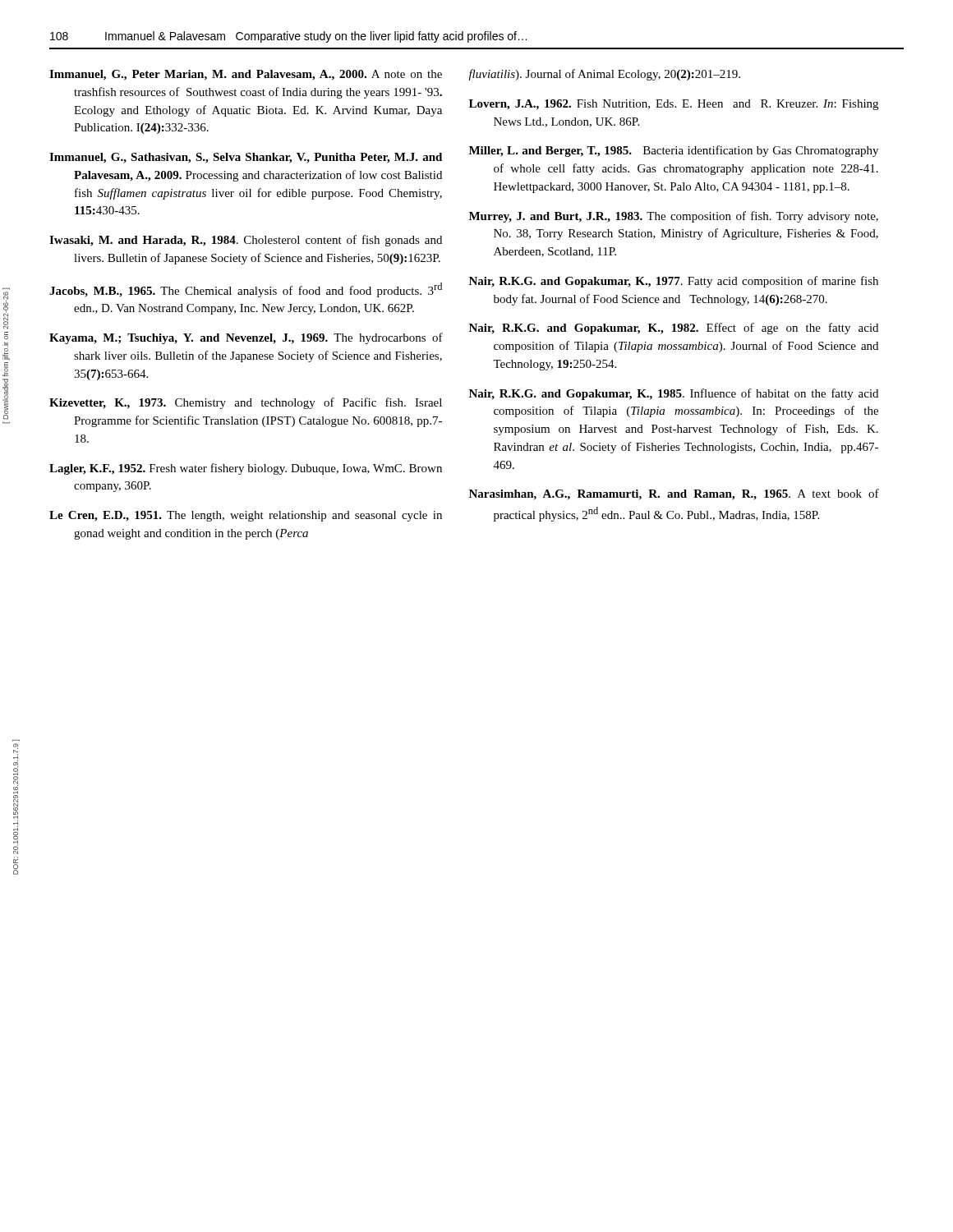This screenshot has width=953, height=1232.
Task: Select the list item with the text "Murrey, J. and Burt, J.R., 1983."
Action: pos(674,234)
